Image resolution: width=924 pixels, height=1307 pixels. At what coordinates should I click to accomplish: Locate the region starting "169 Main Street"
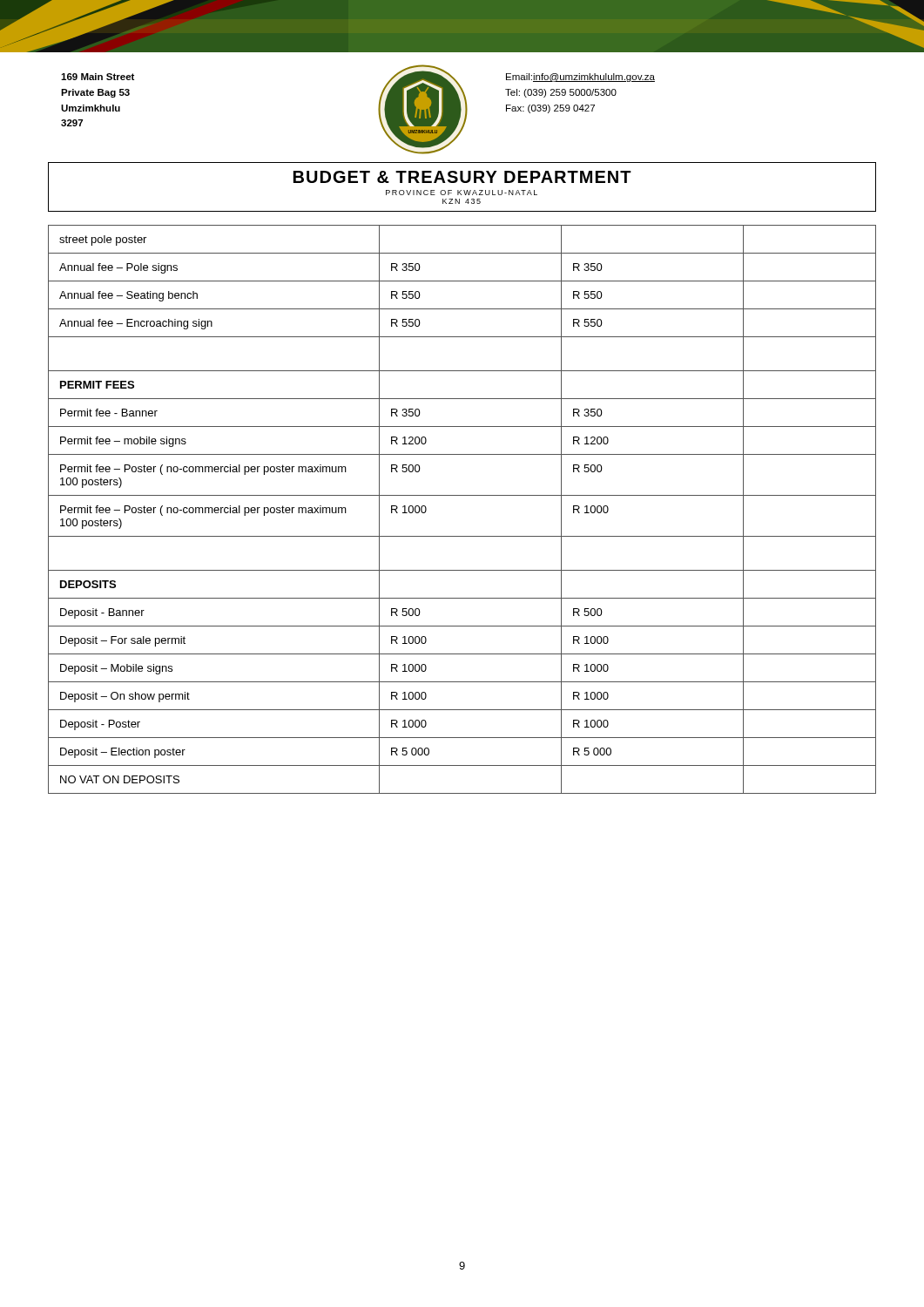pos(98,100)
